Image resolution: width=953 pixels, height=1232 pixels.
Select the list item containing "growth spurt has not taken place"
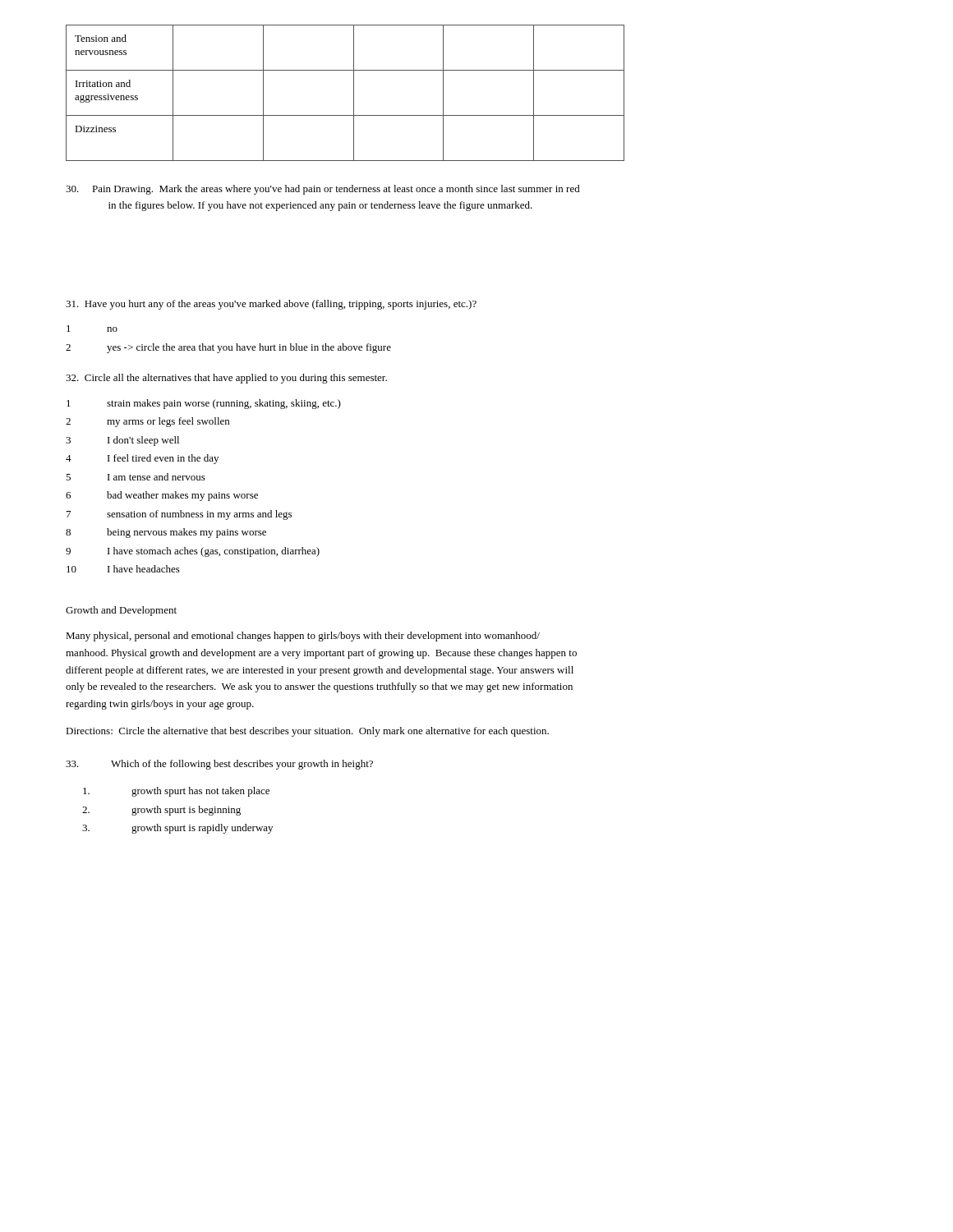click(x=168, y=791)
